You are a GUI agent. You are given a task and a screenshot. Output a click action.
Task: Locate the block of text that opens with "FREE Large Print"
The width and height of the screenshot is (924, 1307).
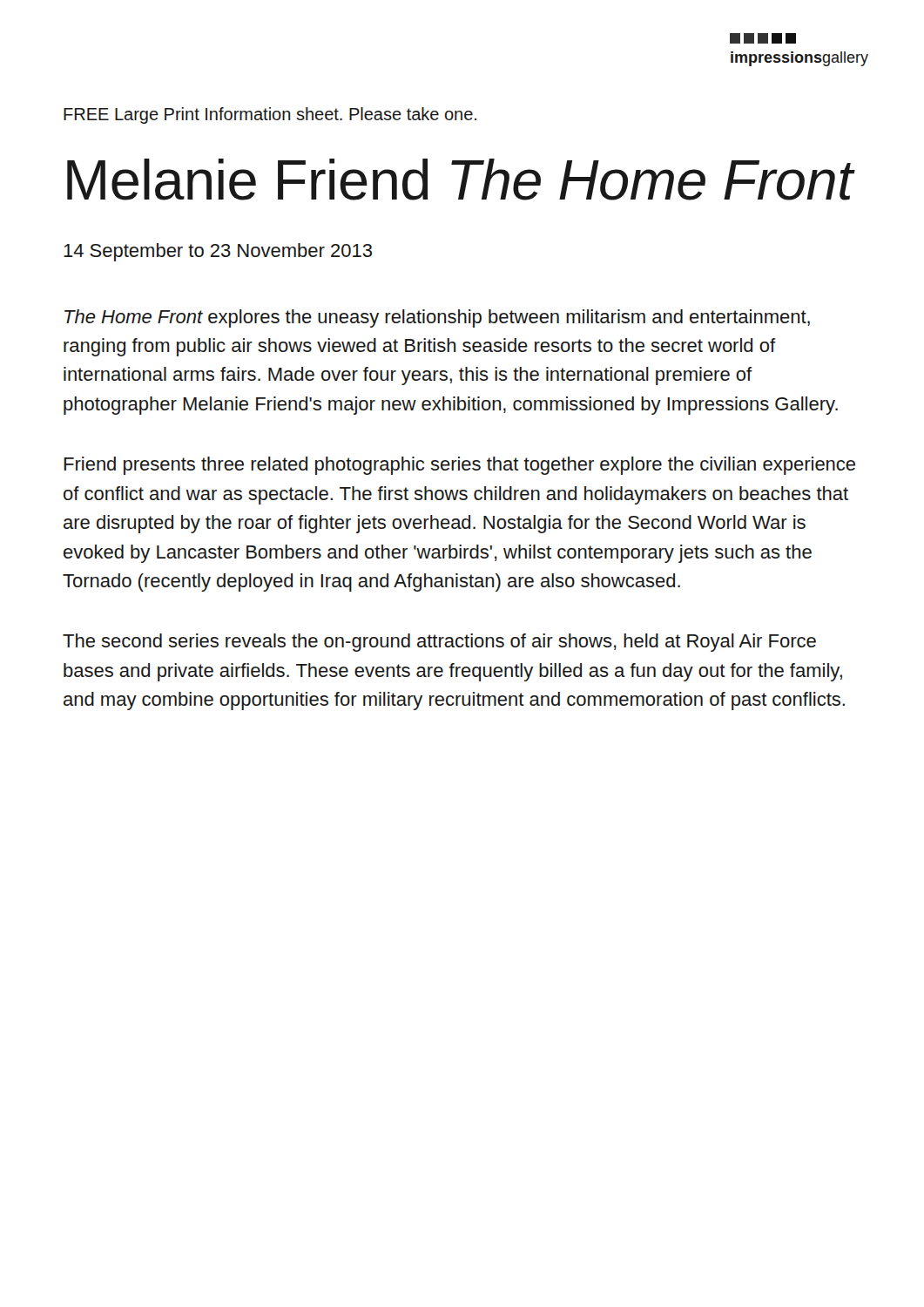270,114
